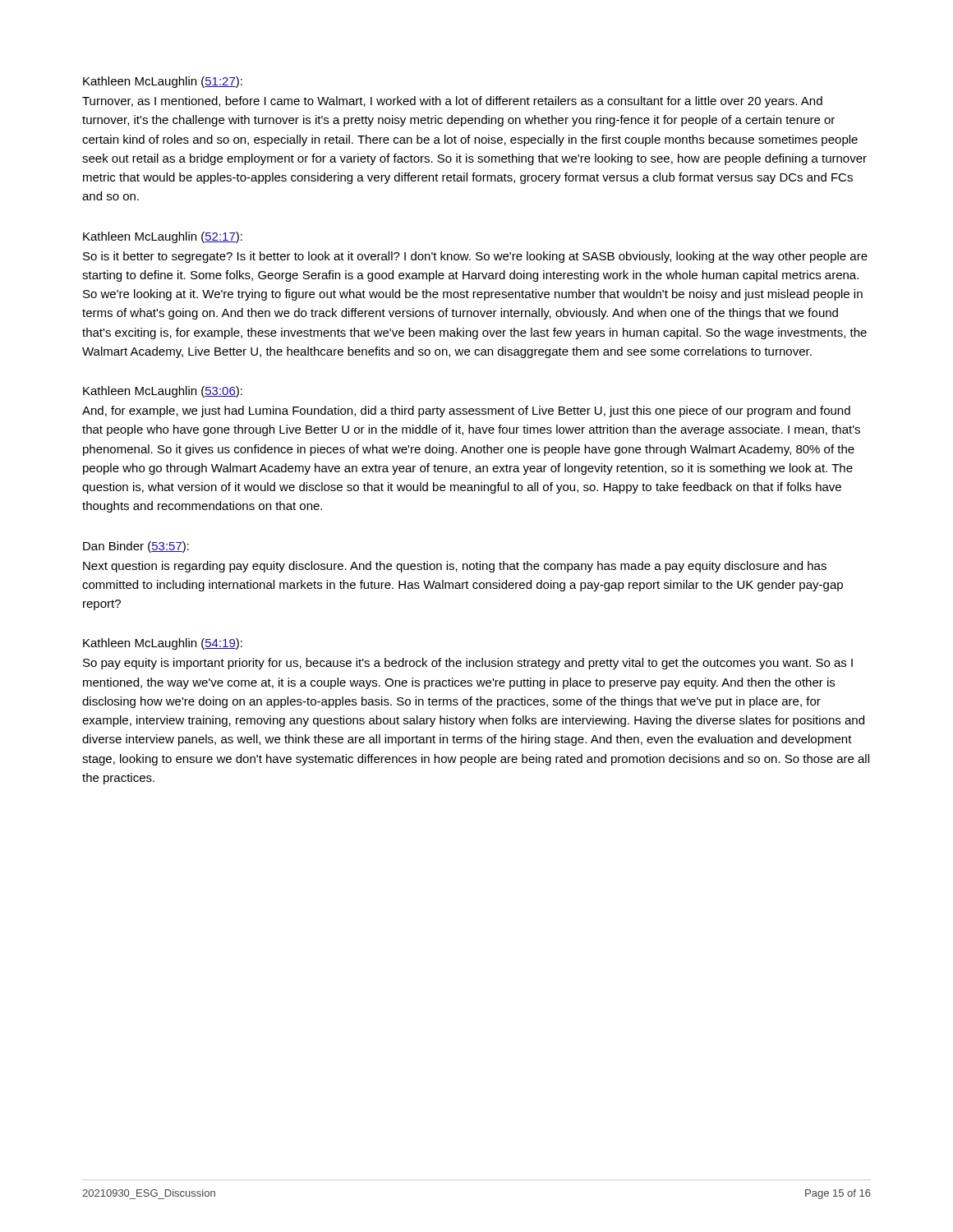This screenshot has height=1232, width=953.
Task: Navigate to the block starting "Kathleen McLaughlin (51:27):"
Action: tap(163, 81)
